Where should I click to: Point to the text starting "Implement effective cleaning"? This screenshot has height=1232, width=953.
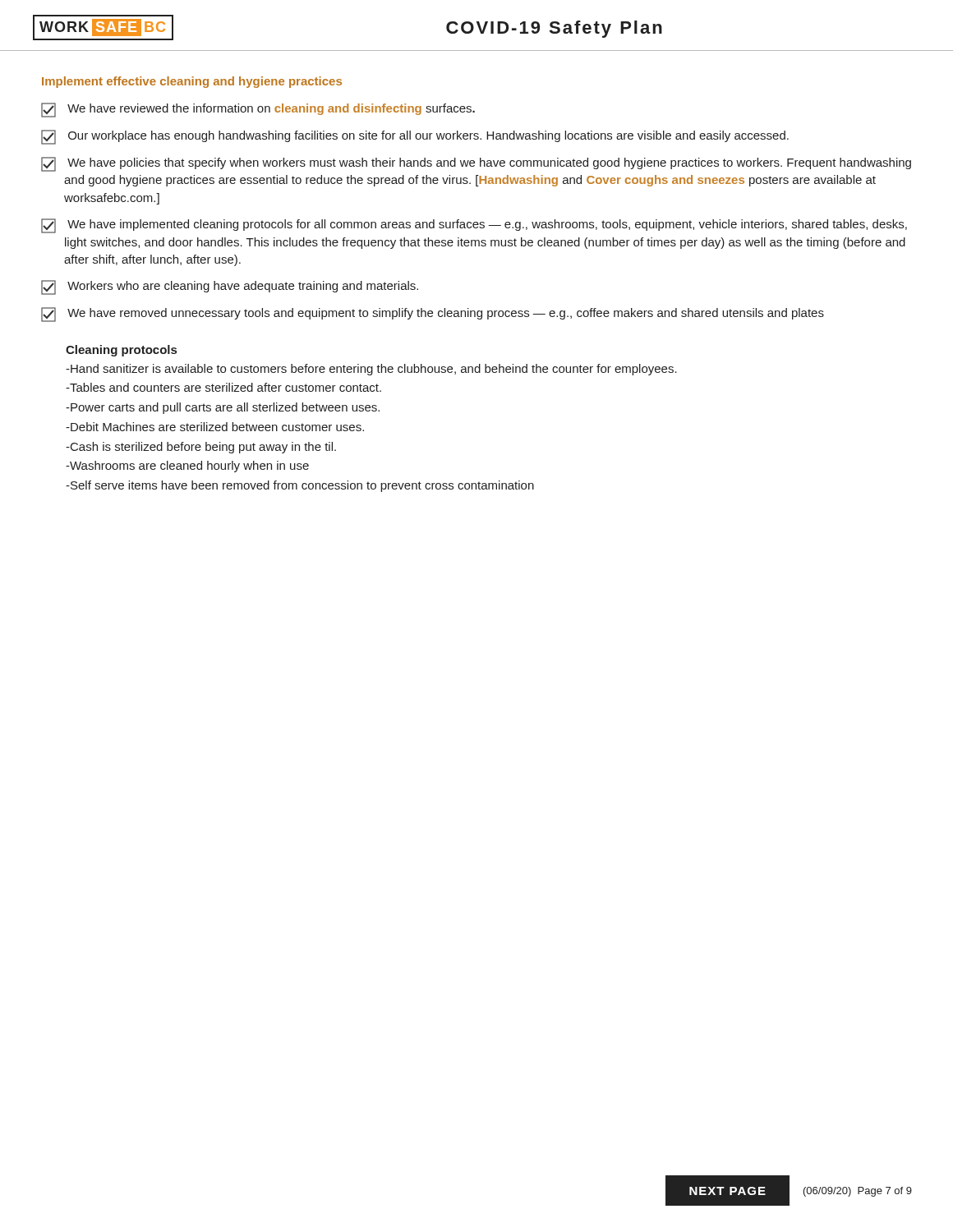click(192, 81)
